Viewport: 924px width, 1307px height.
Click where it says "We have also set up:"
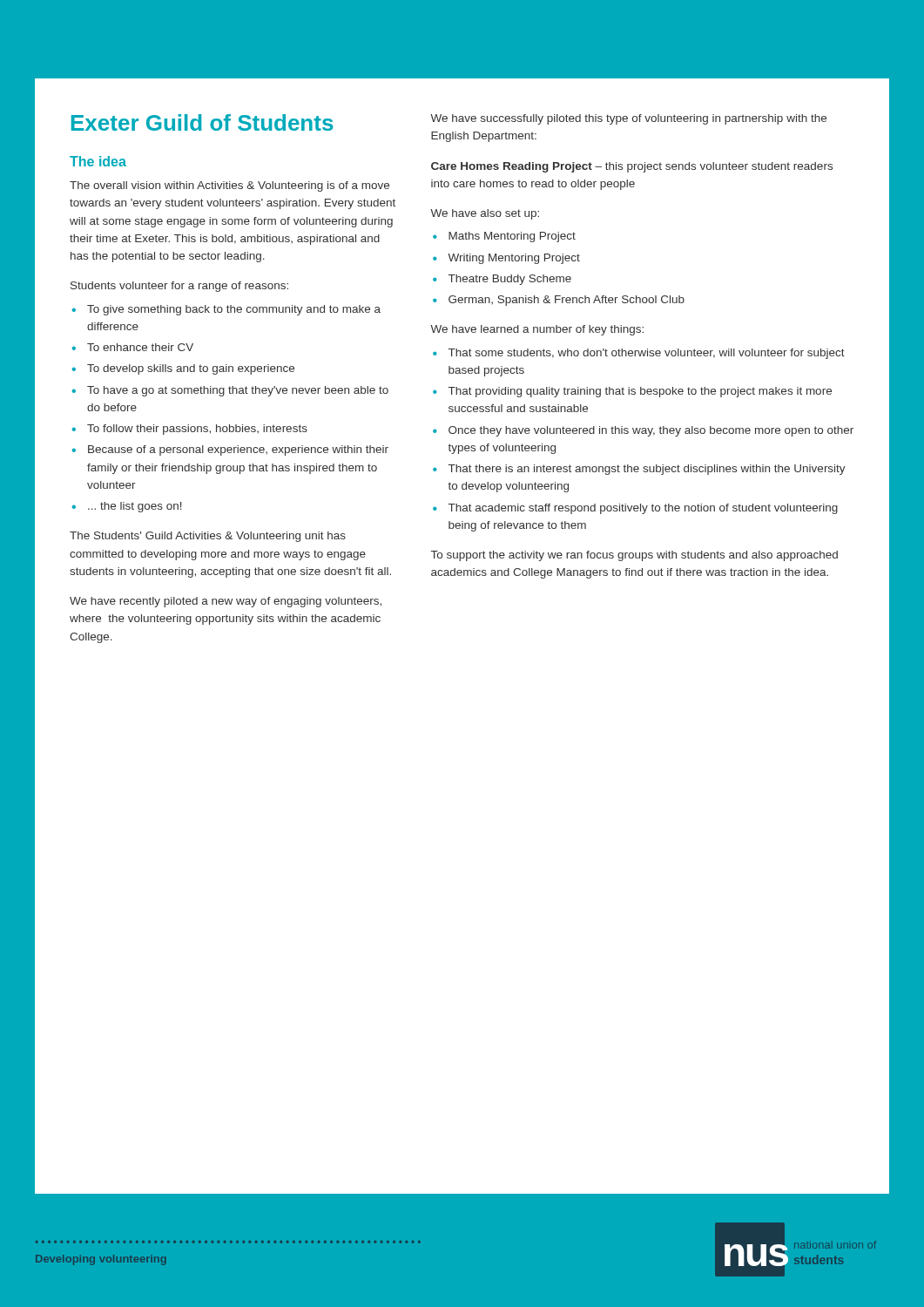pos(485,214)
